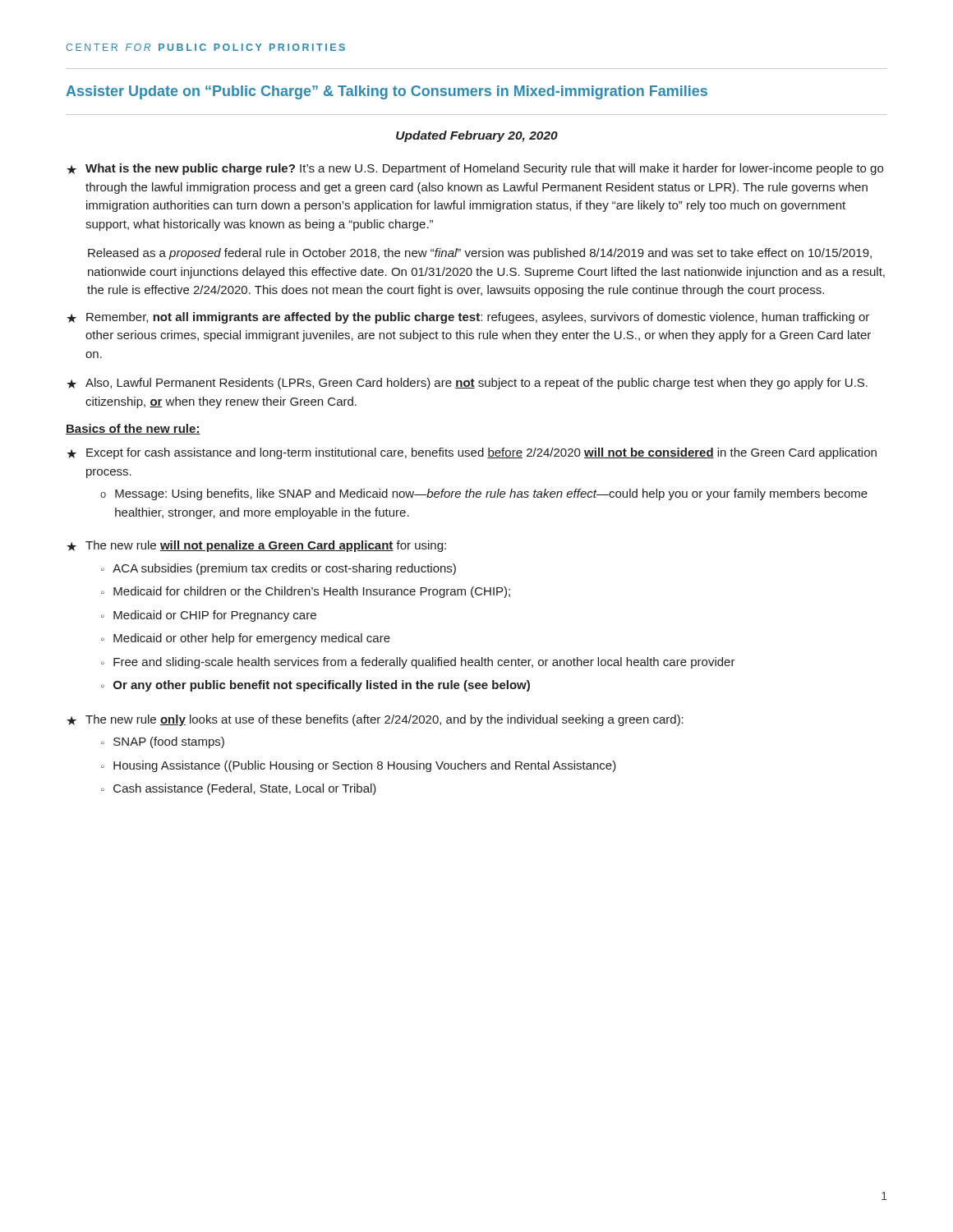Locate the region starting "★ Except for cash assistance"
Image resolution: width=953 pixels, height=1232 pixels.
point(476,485)
